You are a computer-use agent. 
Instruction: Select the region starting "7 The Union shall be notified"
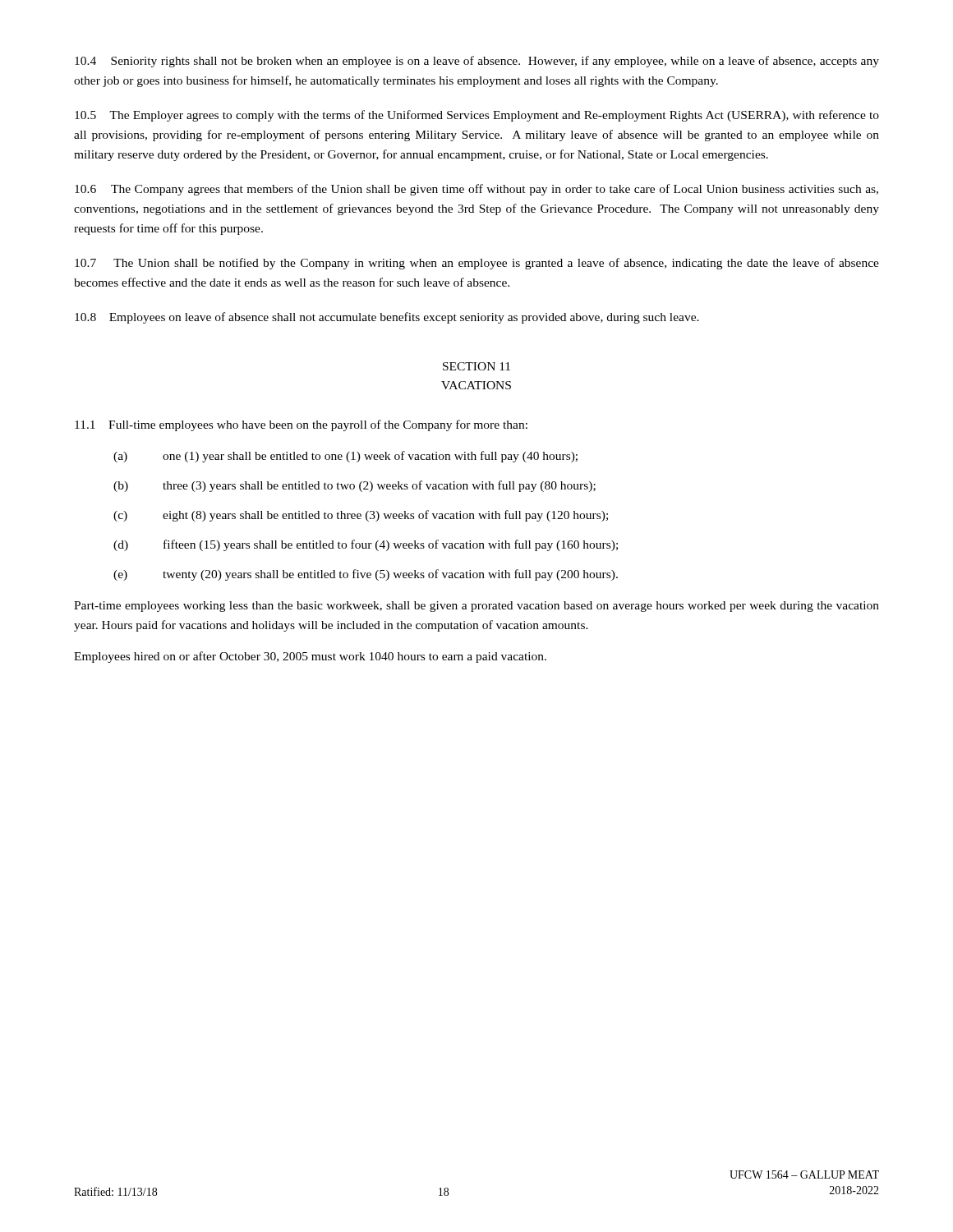point(476,272)
